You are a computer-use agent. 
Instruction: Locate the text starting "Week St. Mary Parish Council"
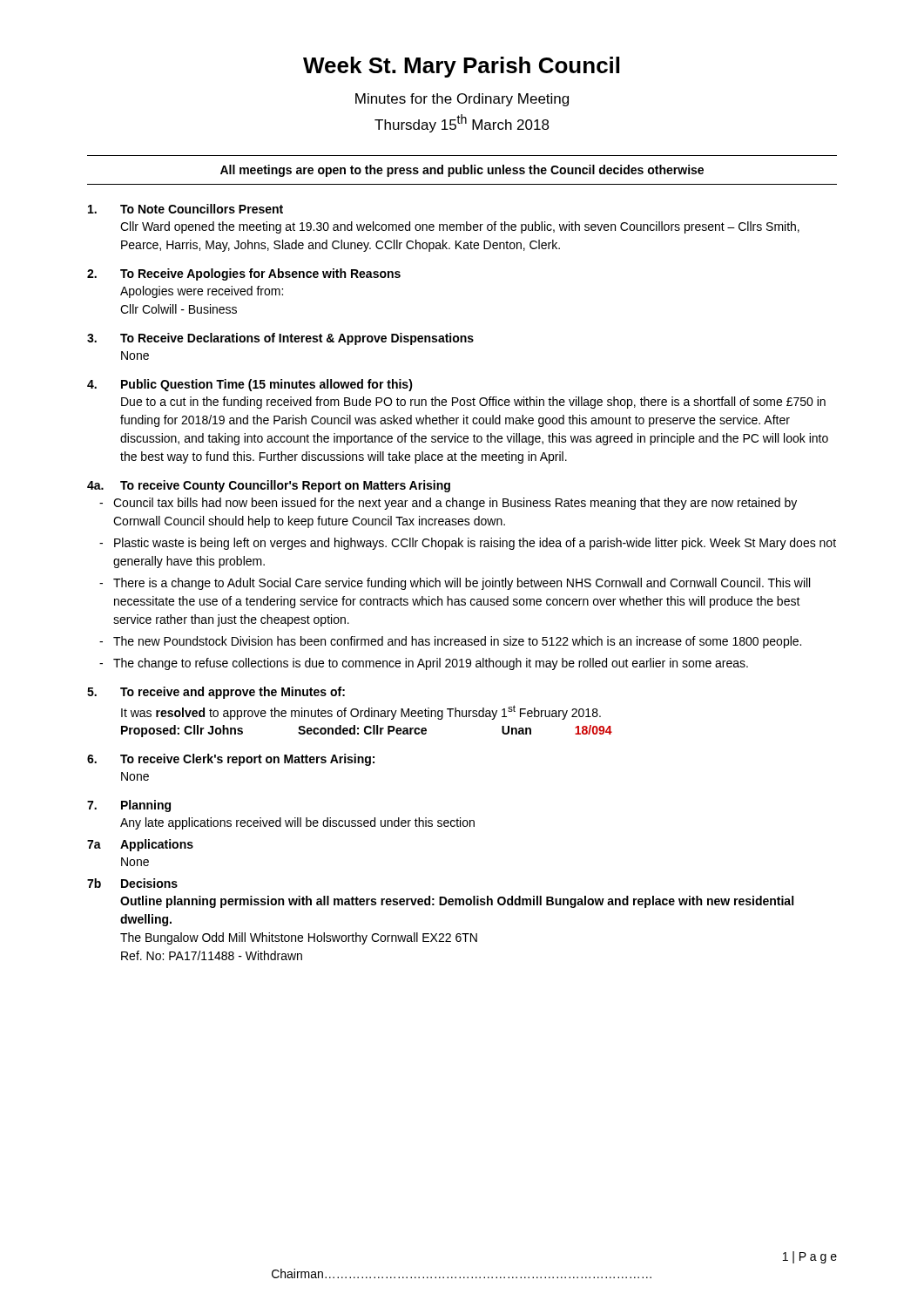(x=462, y=65)
